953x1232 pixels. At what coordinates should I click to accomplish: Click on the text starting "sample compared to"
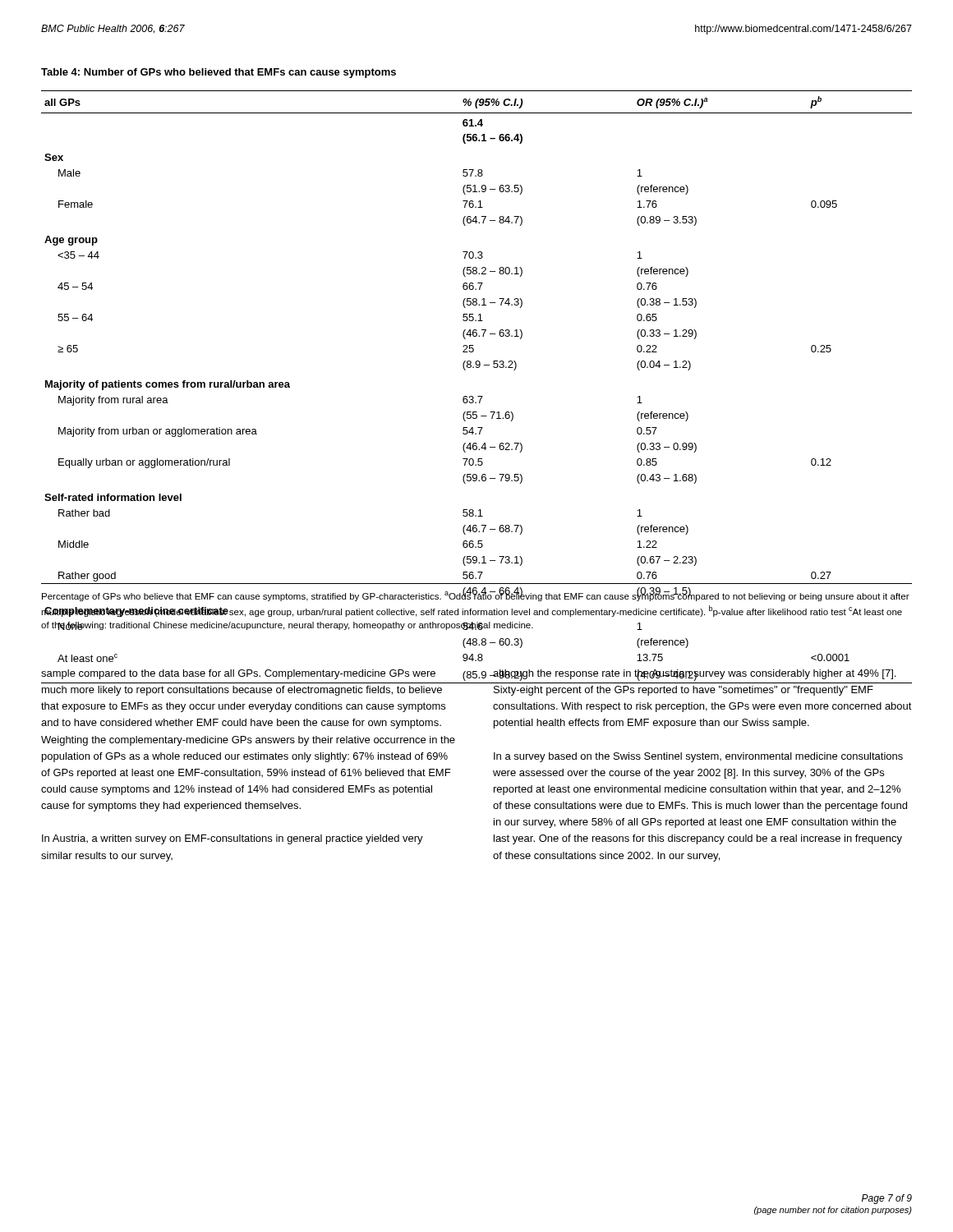[x=248, y=764]
